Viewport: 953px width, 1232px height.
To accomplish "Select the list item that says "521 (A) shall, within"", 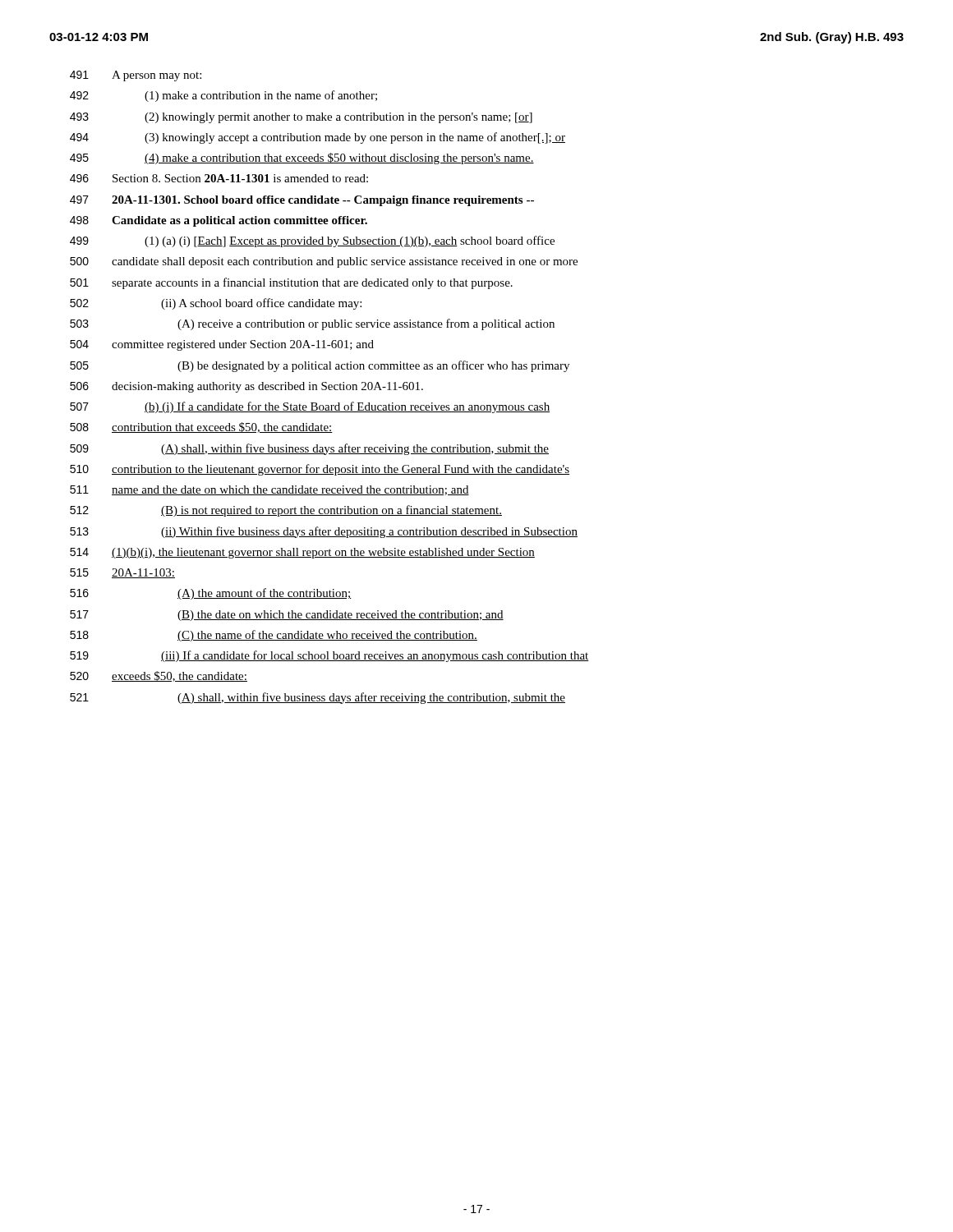I will [x=476, y=697].
